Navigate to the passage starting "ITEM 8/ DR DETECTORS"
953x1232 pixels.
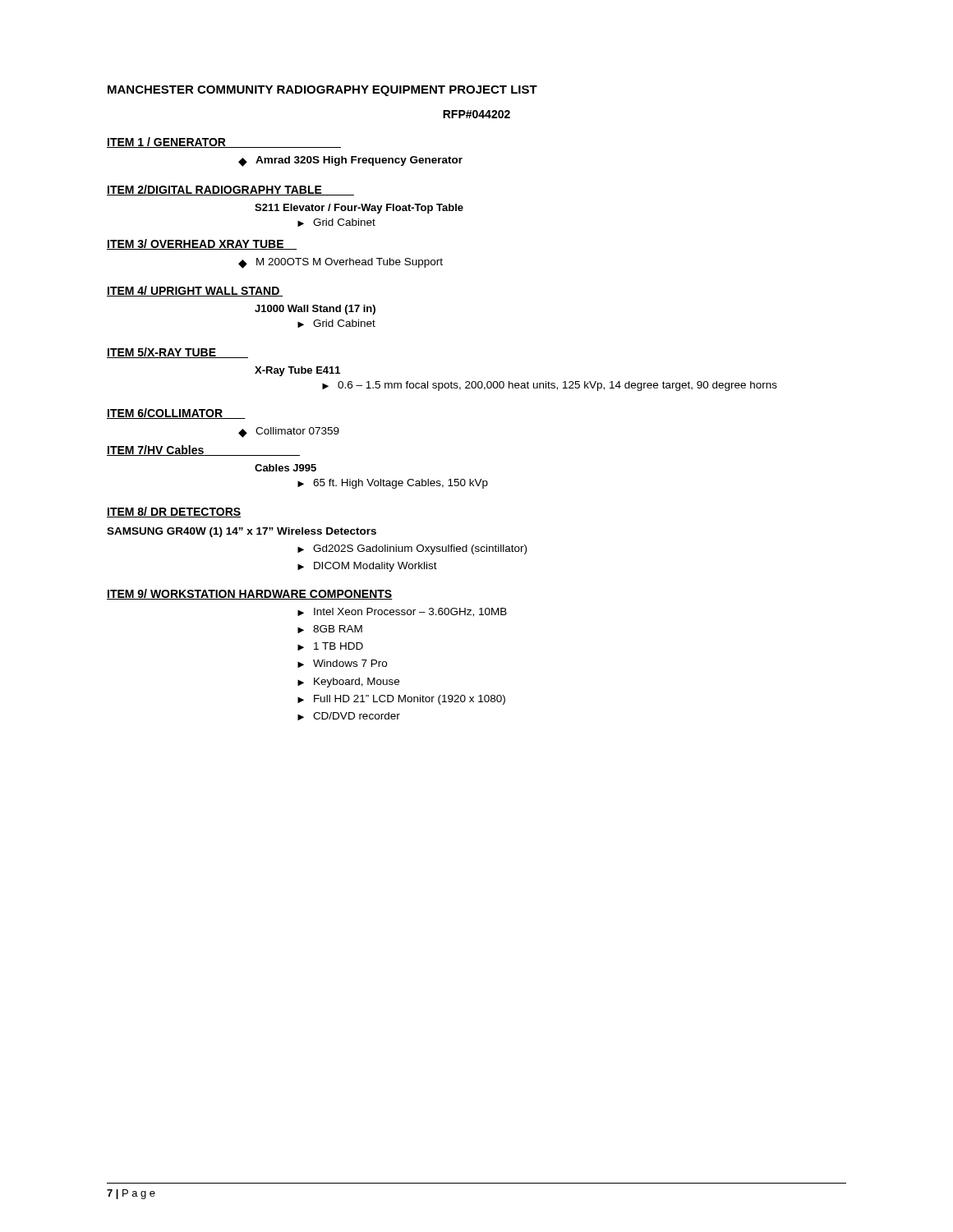pos(174,512)
